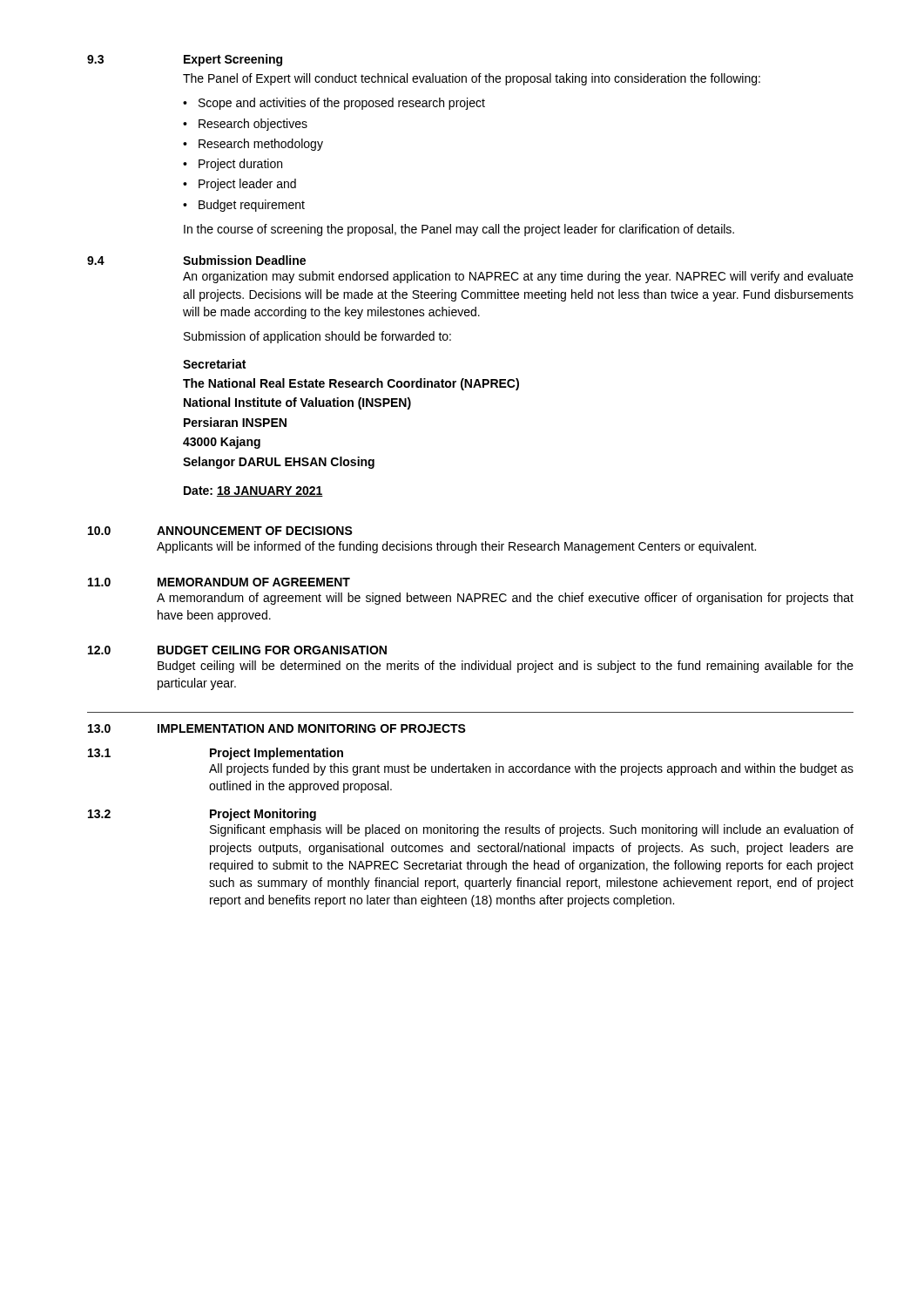Navigate to the element starting "13.2 Project Monitoring"
Screen dimensions: 1307x924
tap(202, 814)
